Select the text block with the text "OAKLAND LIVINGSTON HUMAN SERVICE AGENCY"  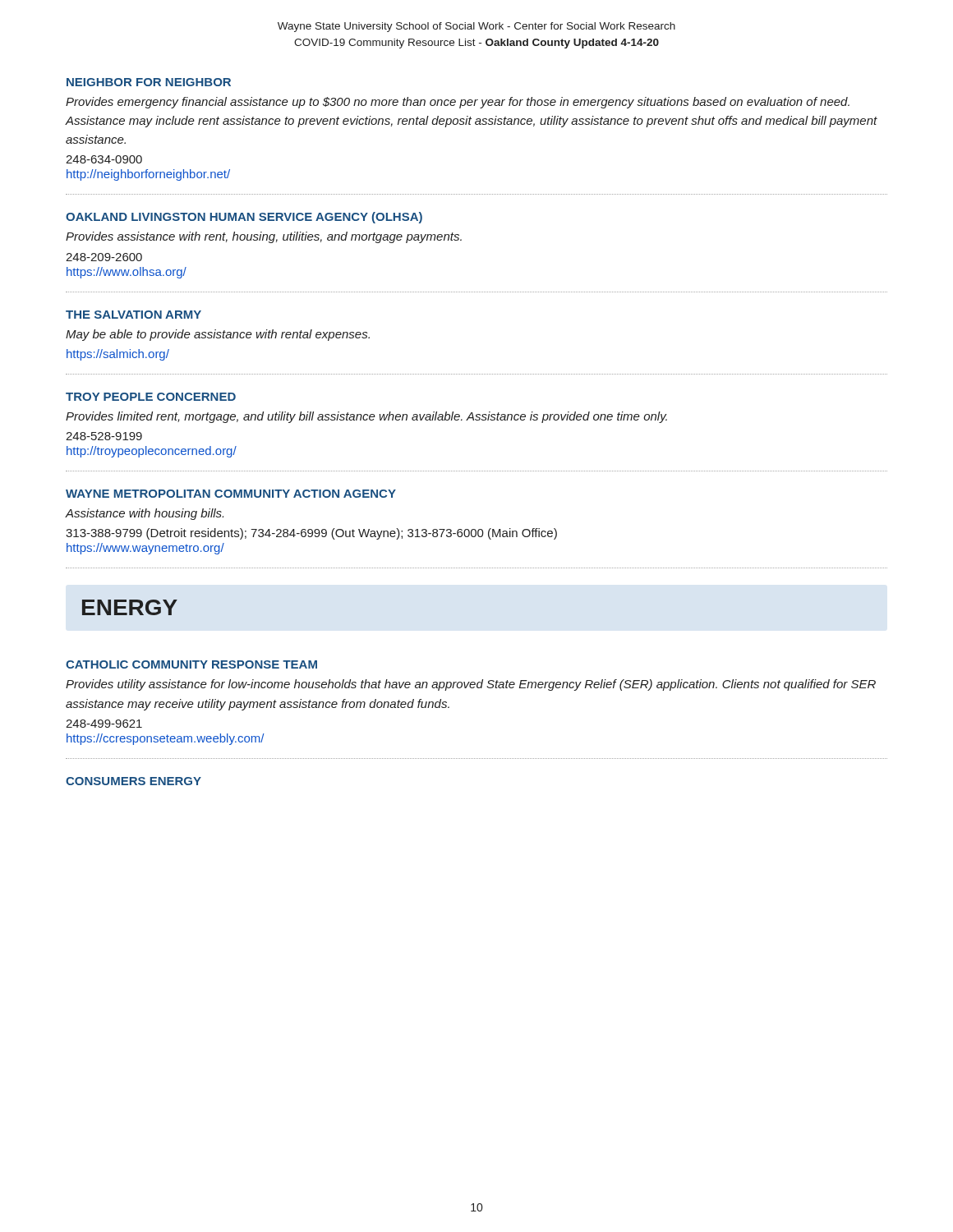click(244, 218)
